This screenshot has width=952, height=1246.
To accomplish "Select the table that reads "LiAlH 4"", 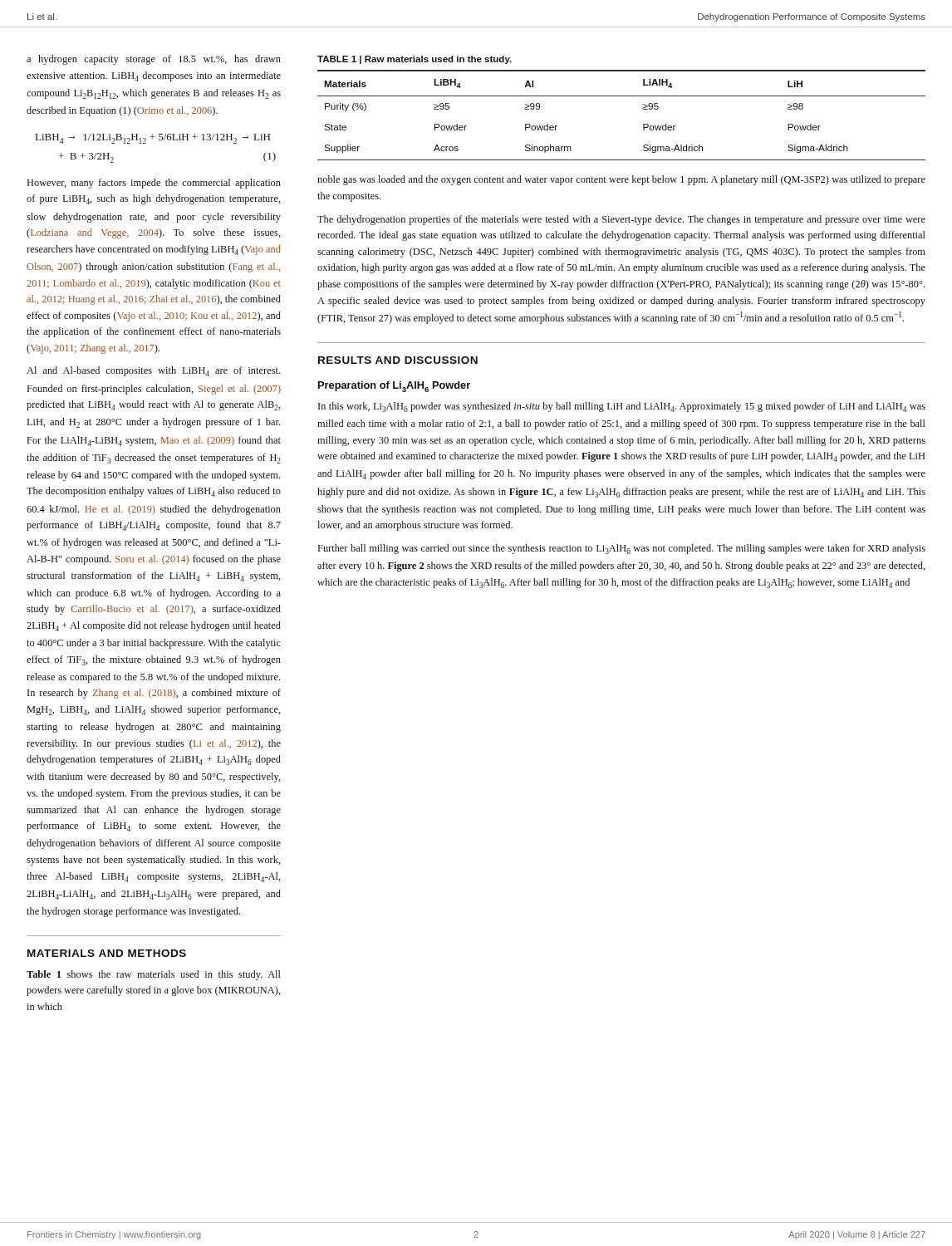I will (x=621, y=115).
